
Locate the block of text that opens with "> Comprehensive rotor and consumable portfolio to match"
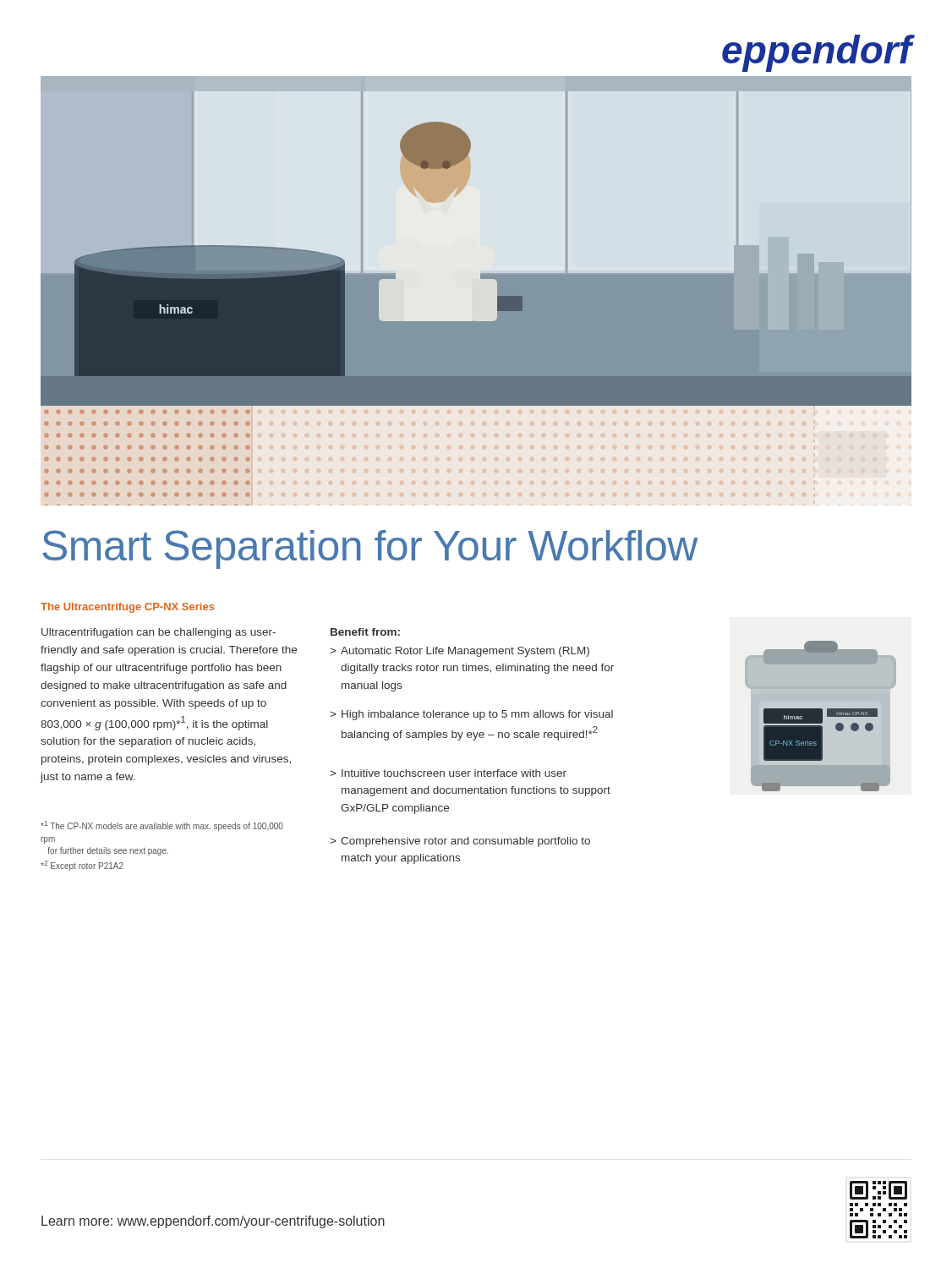point(476,850)
